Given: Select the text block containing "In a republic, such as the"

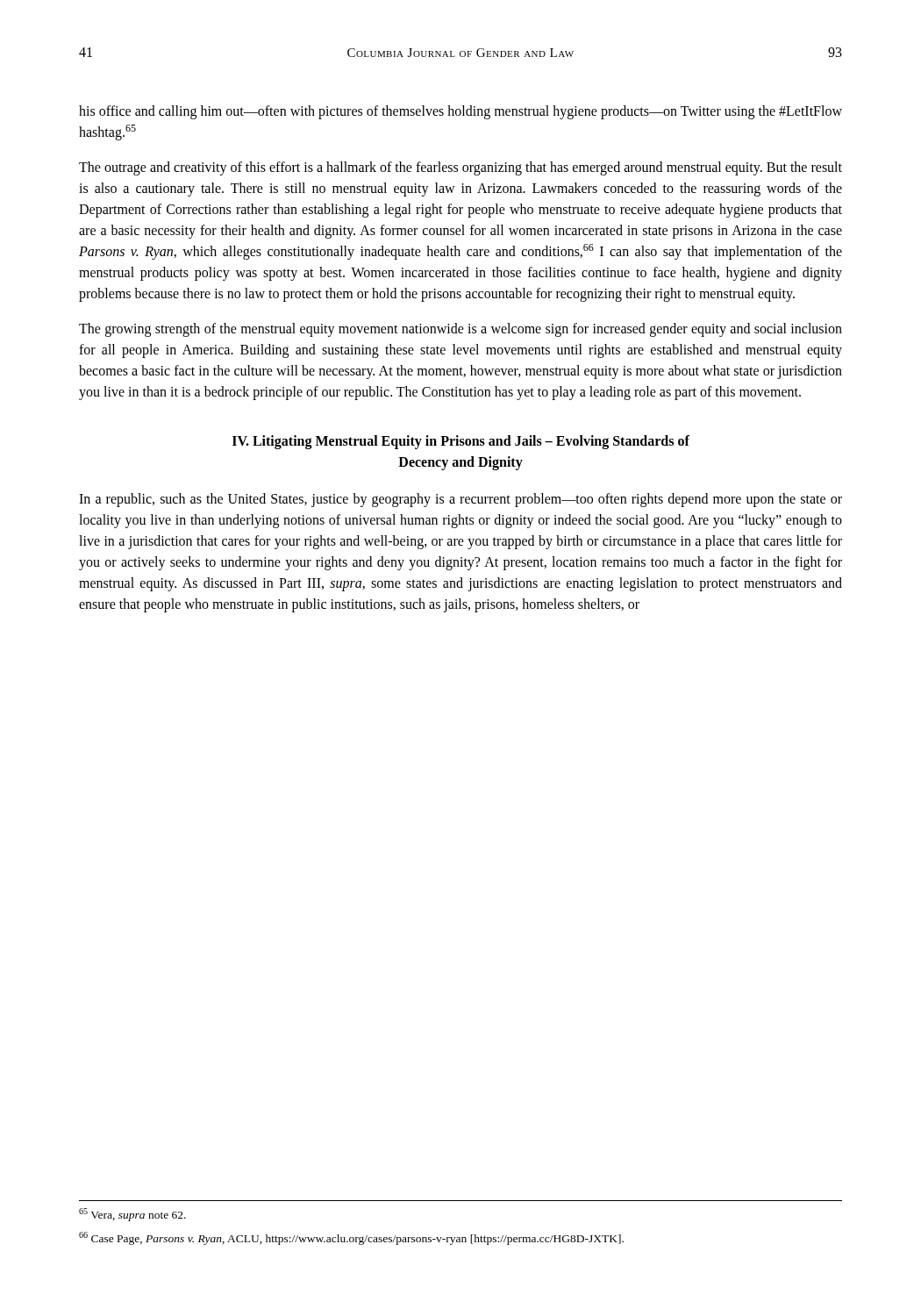Looking at the screenshot, I should coord(460,552).
